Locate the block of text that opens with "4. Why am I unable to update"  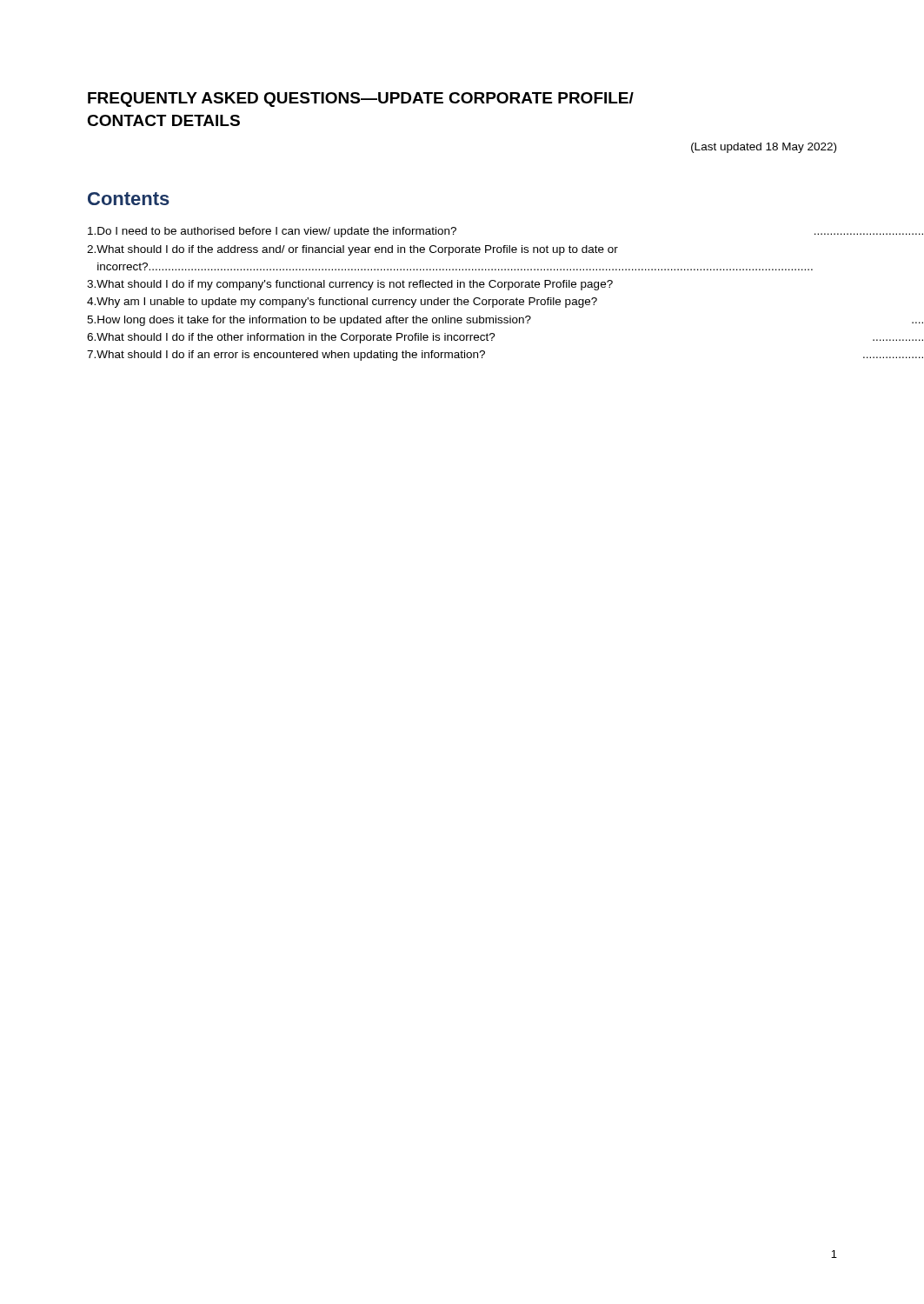coord(505,302)
